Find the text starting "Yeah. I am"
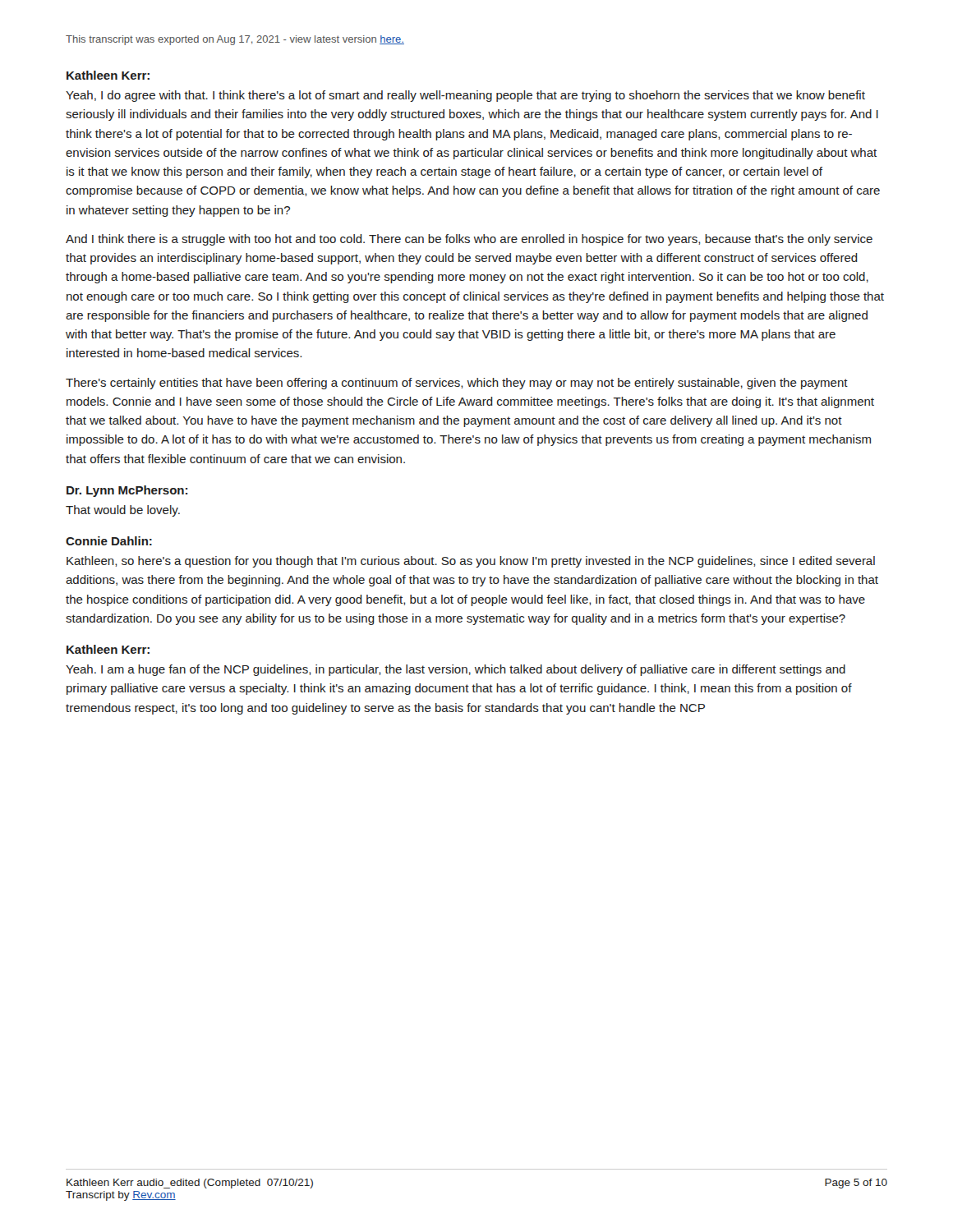This screenshot has width=953, height=1232. (476, 688)
